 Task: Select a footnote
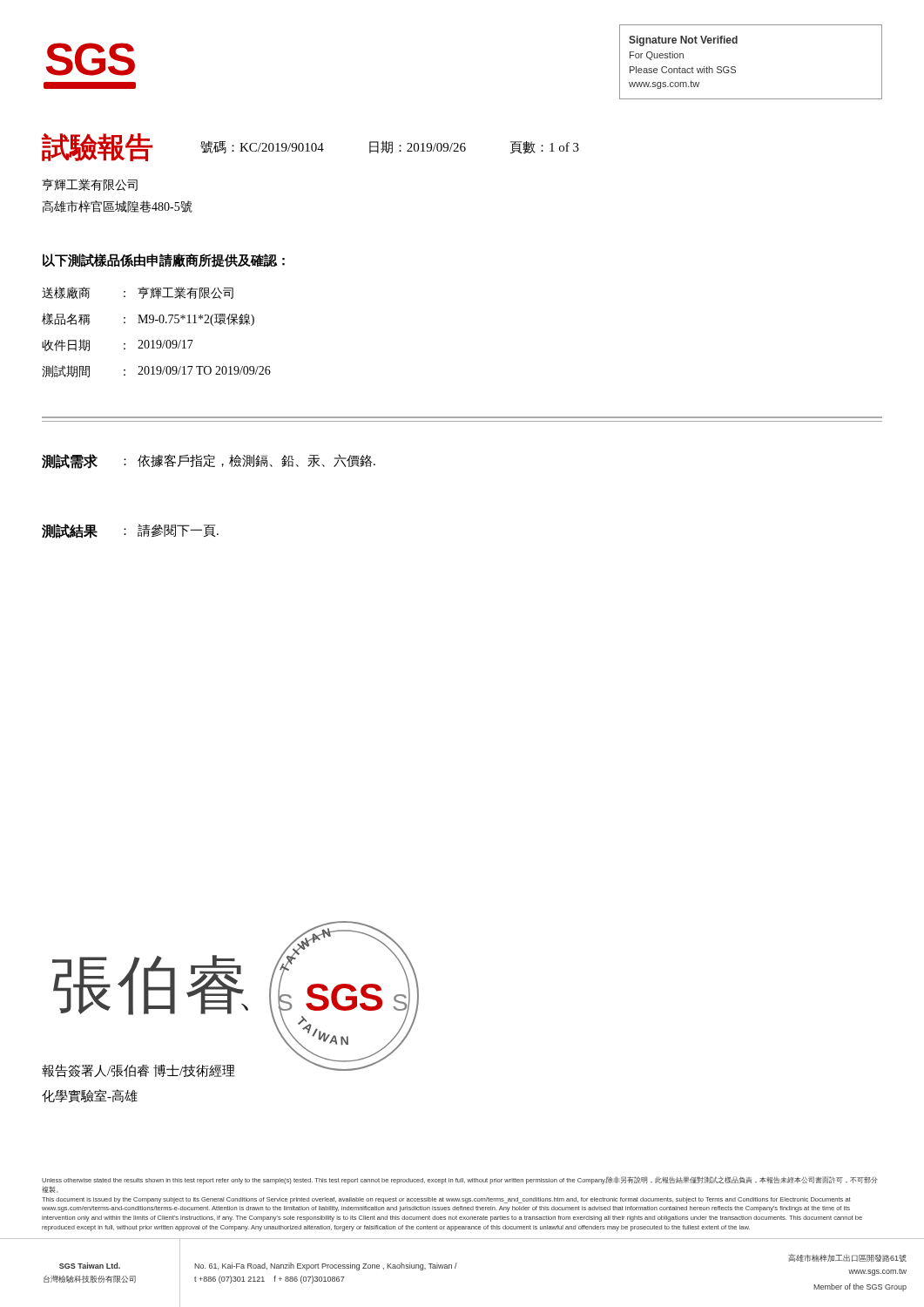pyautogui.click(x=460, y=1204)
